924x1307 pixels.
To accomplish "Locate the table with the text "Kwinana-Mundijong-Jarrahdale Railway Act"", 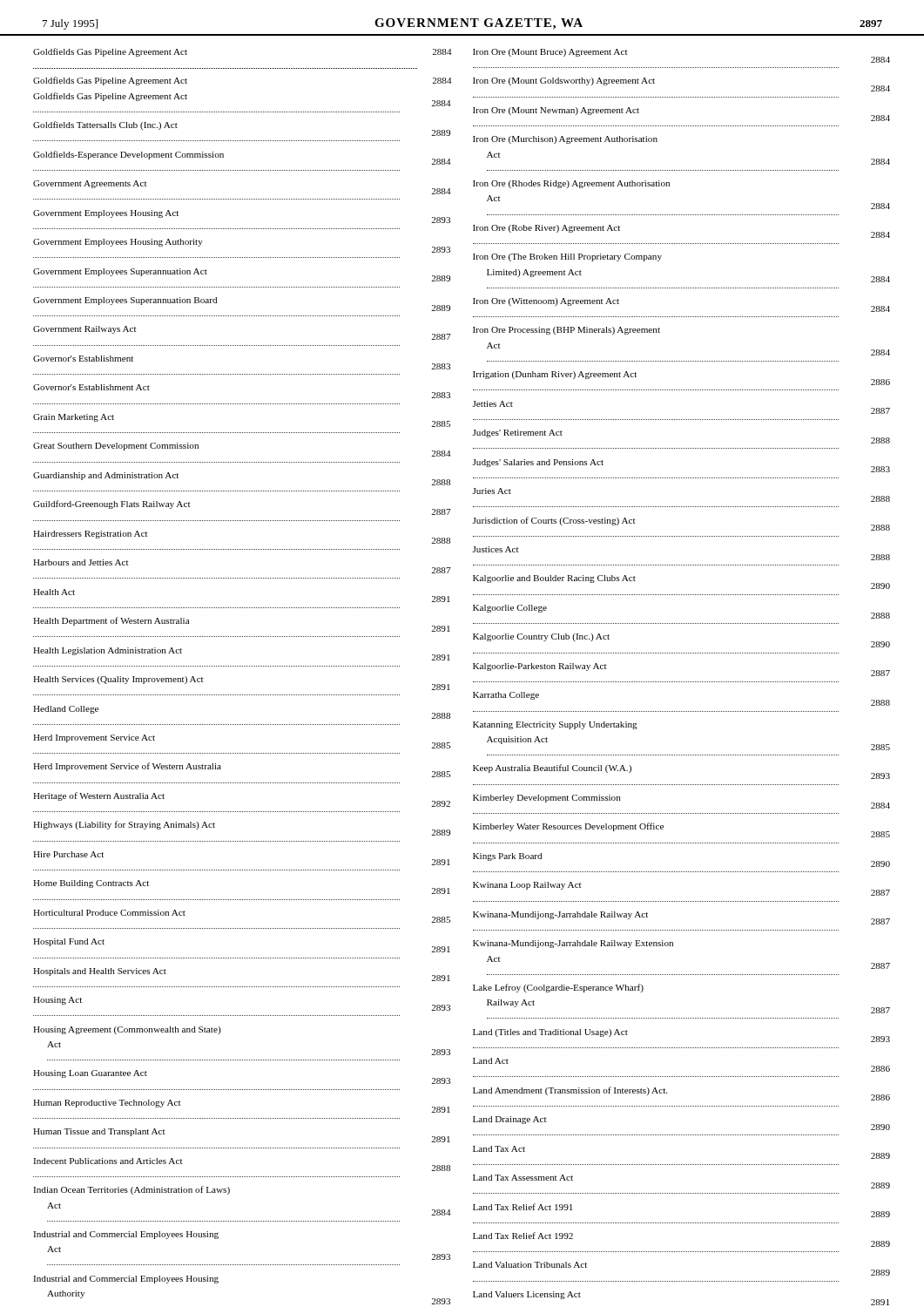I will click(x=682, y=676).
